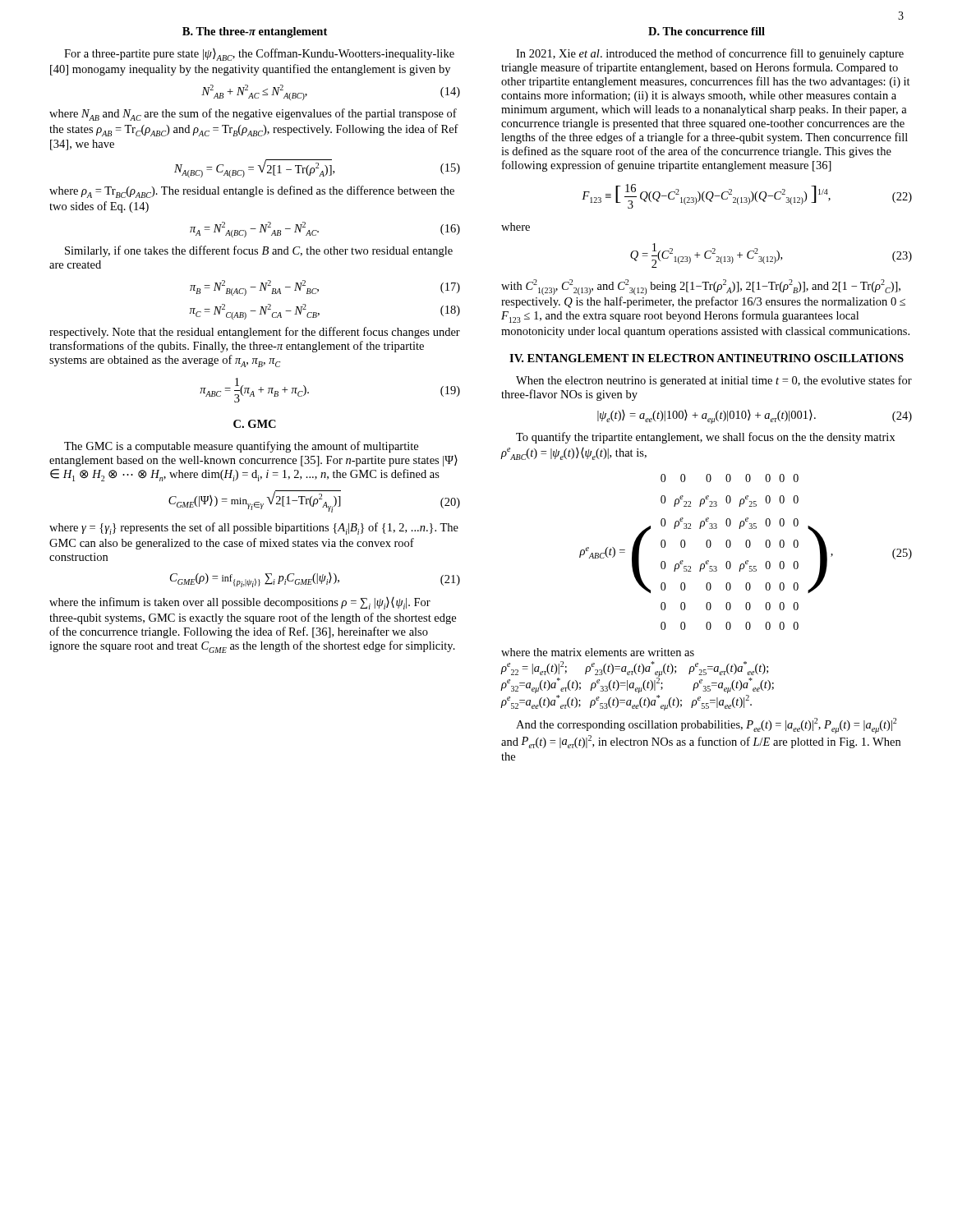
Task: Find the text block starting "B. The three-π entanglement"
Action: (x=255, y=31)
